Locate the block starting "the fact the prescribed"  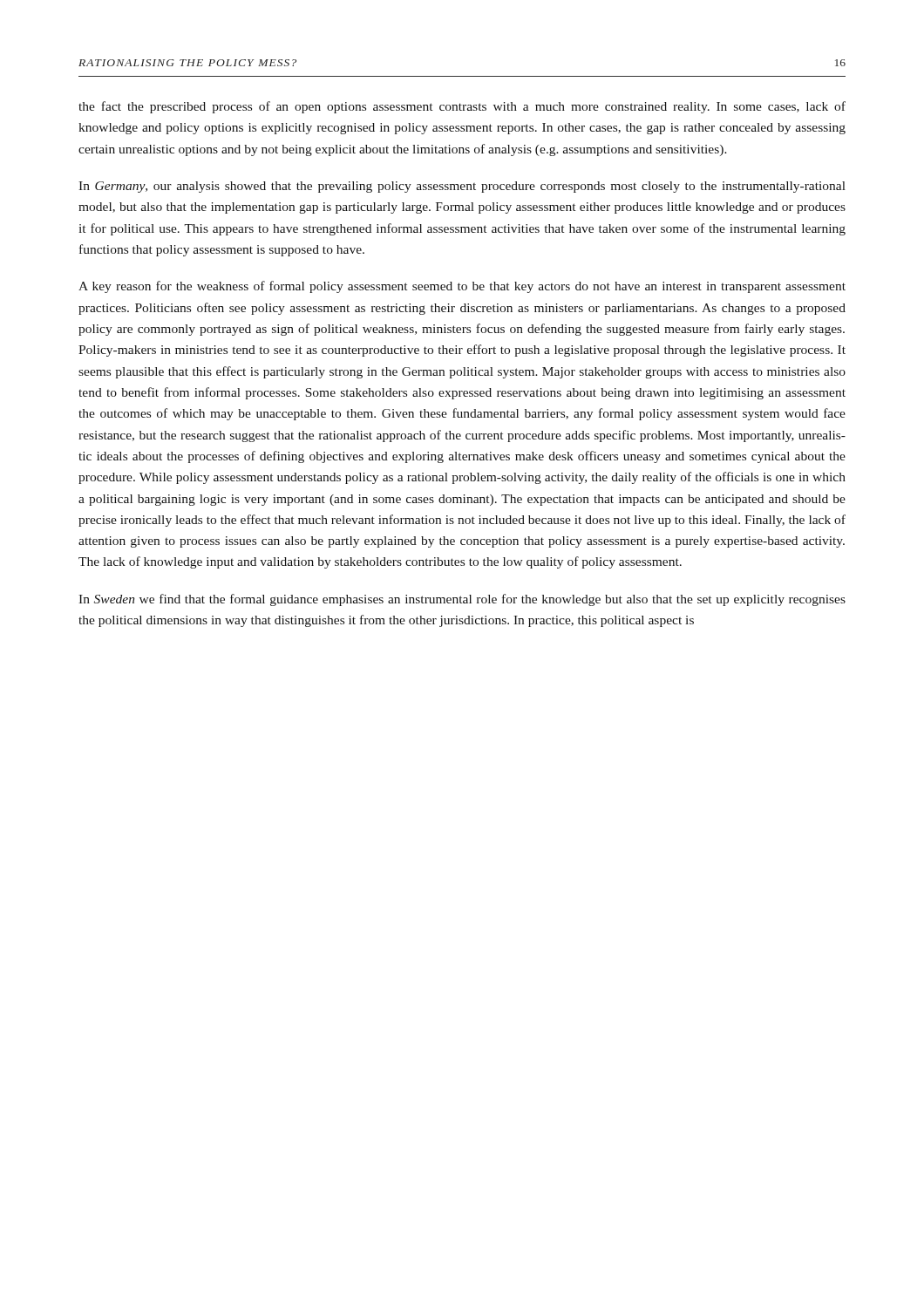point(462,127)
